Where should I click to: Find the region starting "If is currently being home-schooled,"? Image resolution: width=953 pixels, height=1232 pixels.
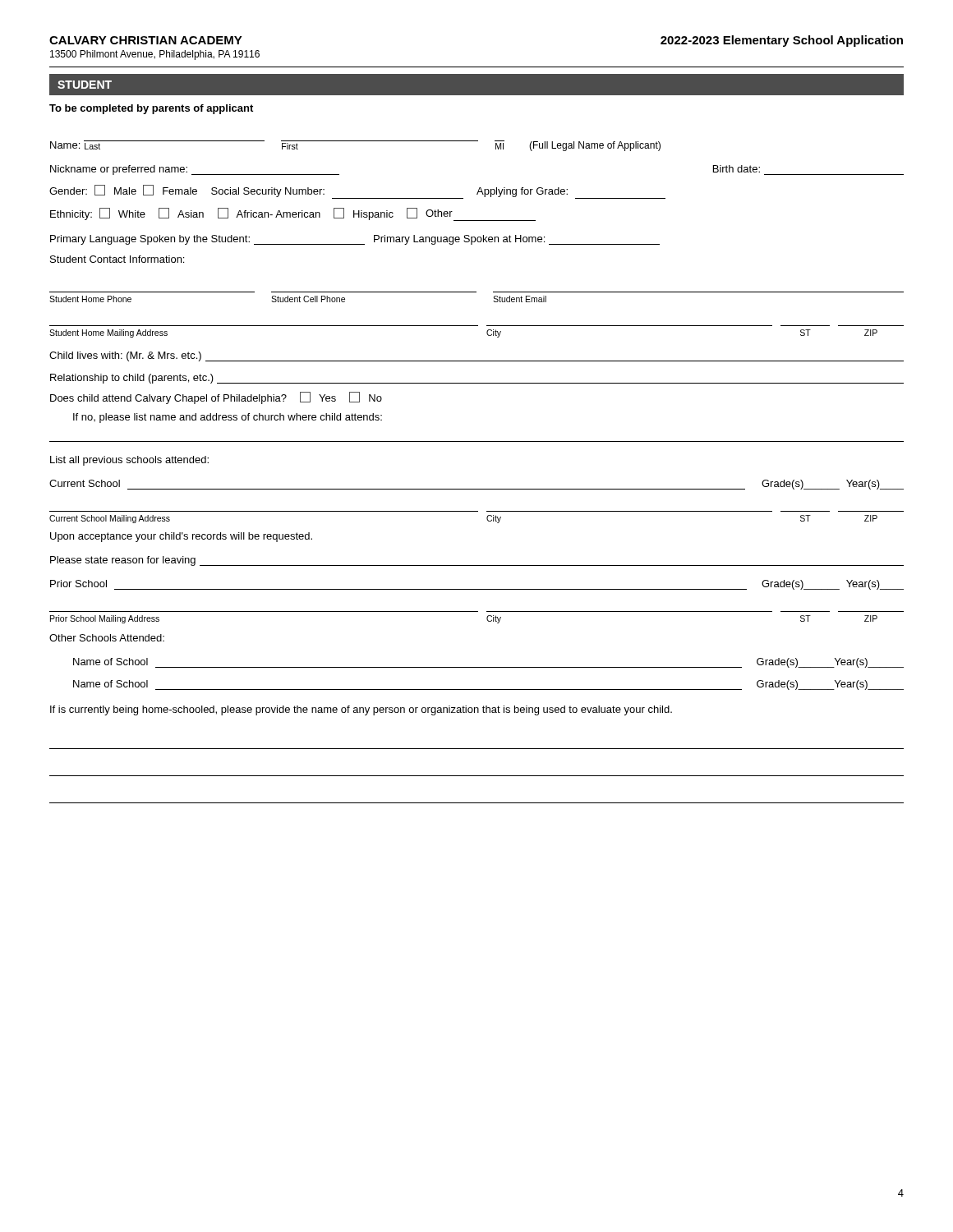pos(361,709)
